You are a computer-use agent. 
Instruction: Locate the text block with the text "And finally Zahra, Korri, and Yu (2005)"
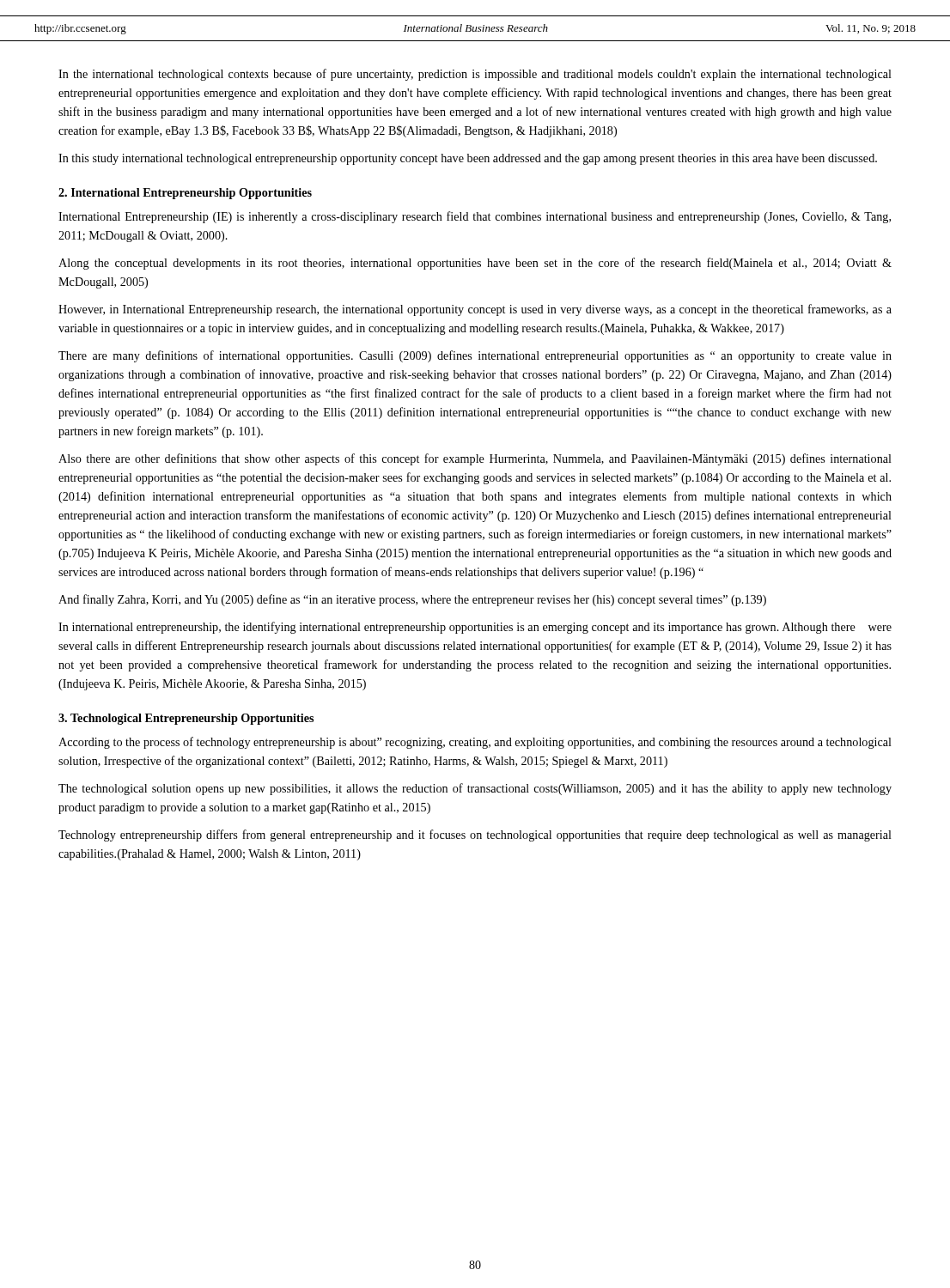click(412, 599)
